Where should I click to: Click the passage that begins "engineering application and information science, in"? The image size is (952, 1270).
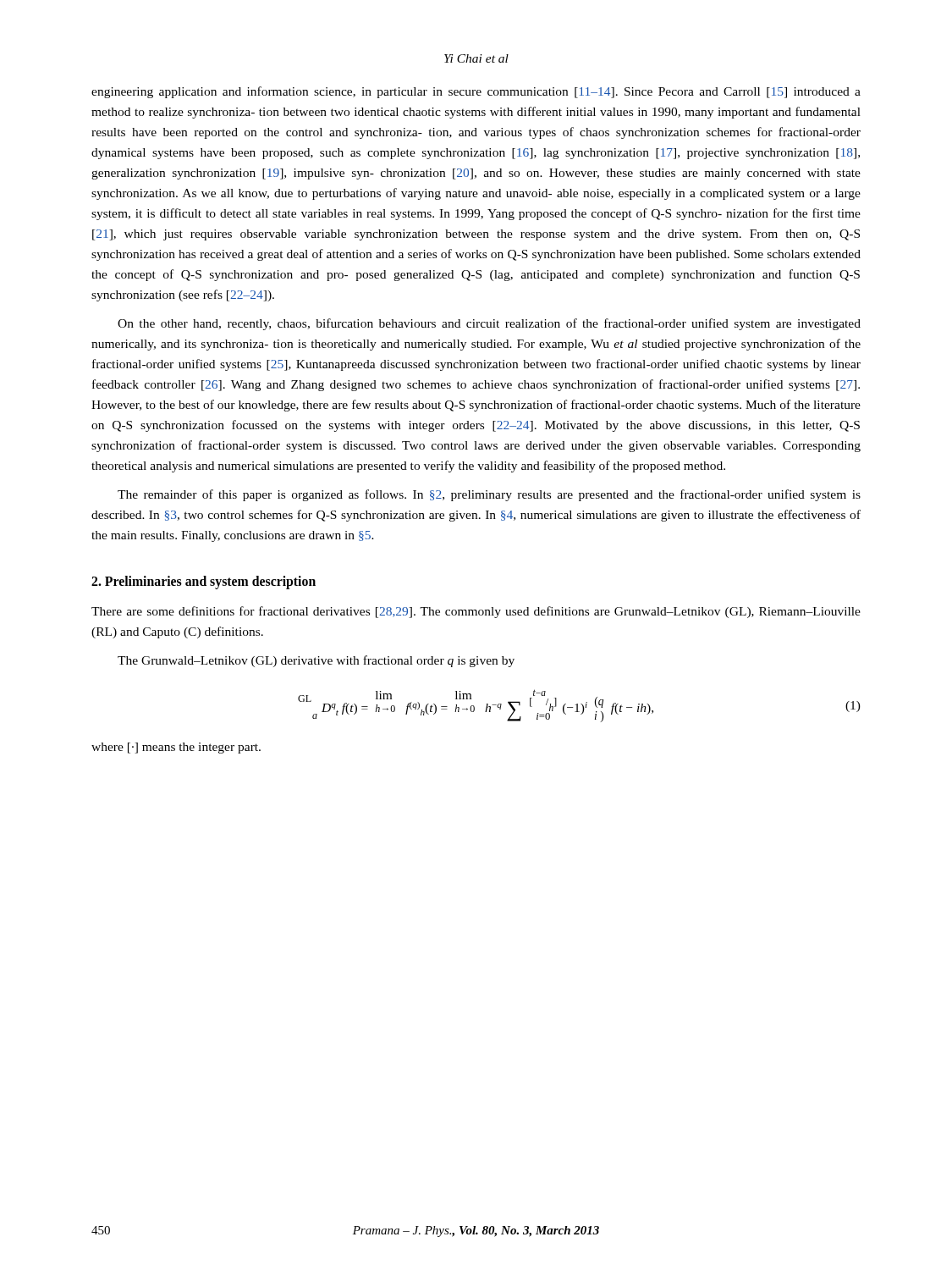pos(476,193)
